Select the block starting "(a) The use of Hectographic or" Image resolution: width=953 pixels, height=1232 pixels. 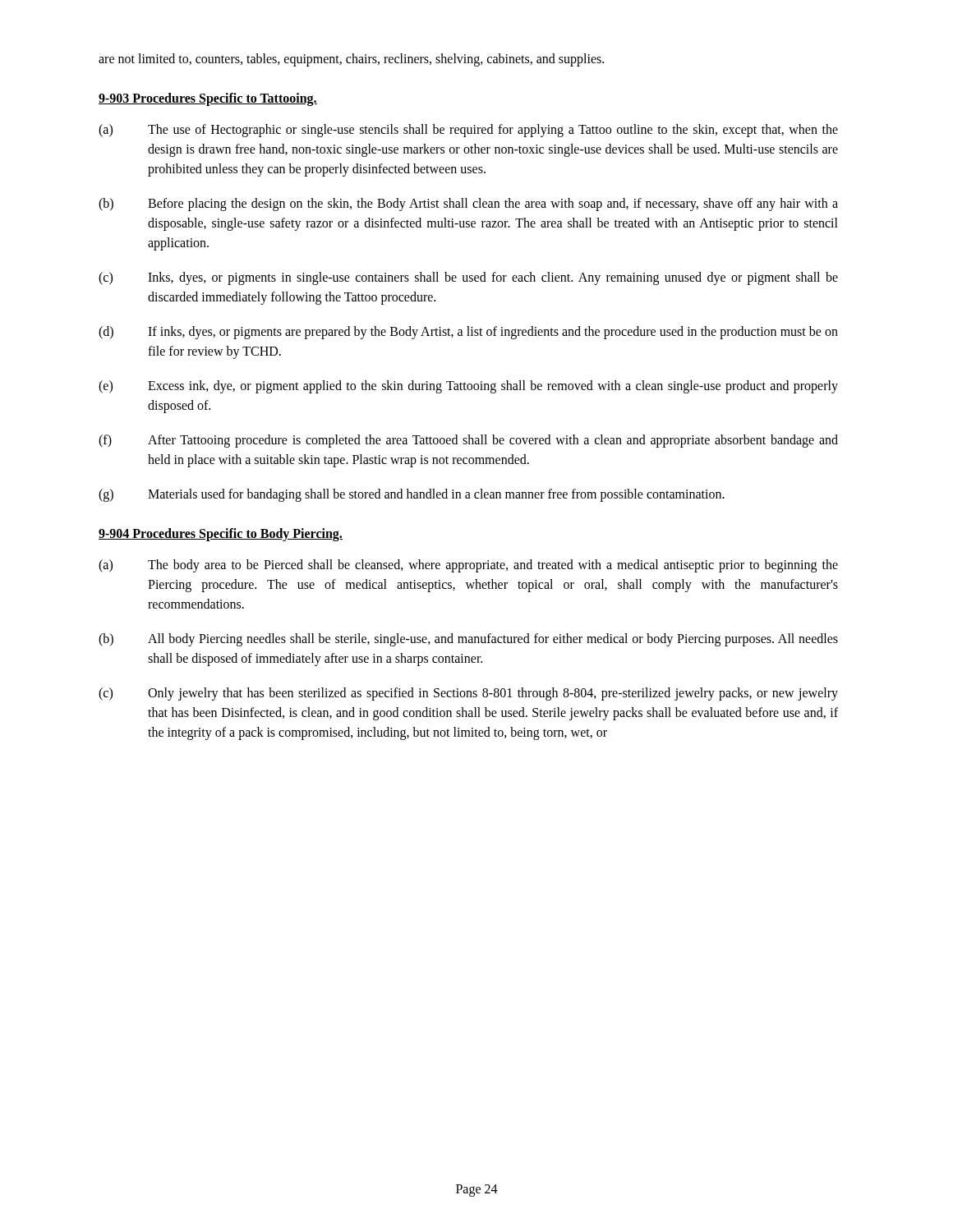[468, 149]
